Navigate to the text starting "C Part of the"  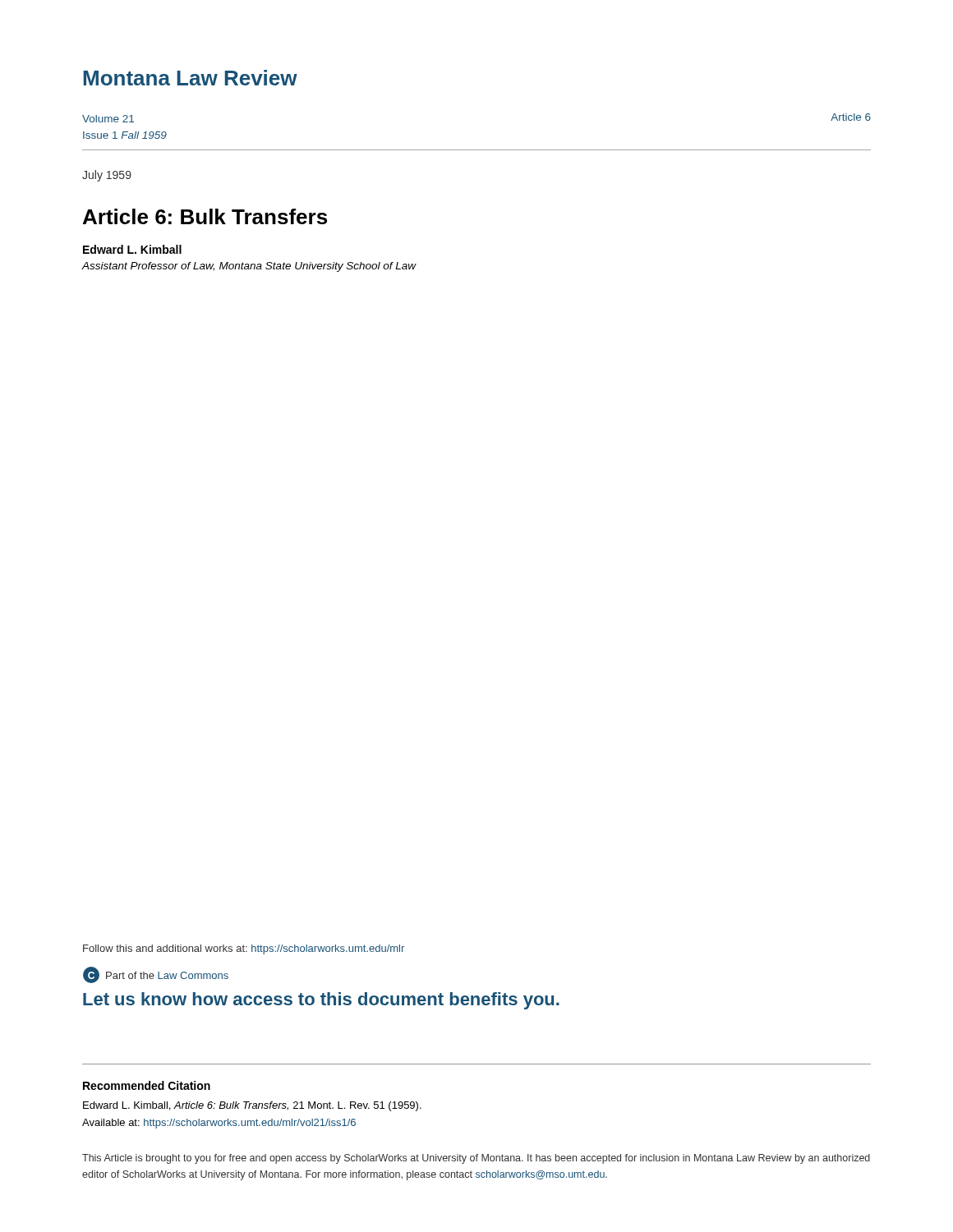tap(476, 988)
